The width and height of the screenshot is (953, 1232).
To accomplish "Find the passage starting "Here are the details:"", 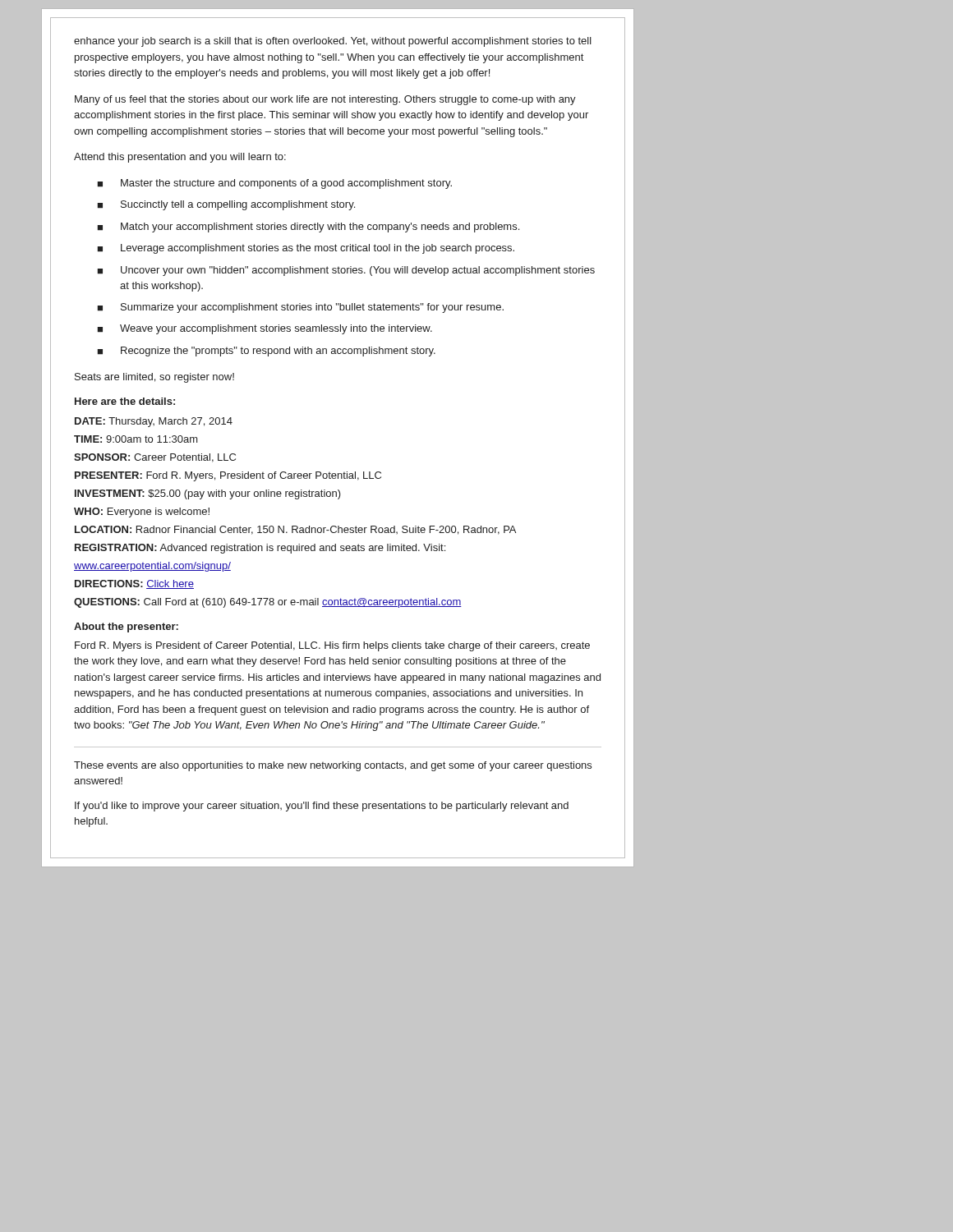I will tap(125, 401).
